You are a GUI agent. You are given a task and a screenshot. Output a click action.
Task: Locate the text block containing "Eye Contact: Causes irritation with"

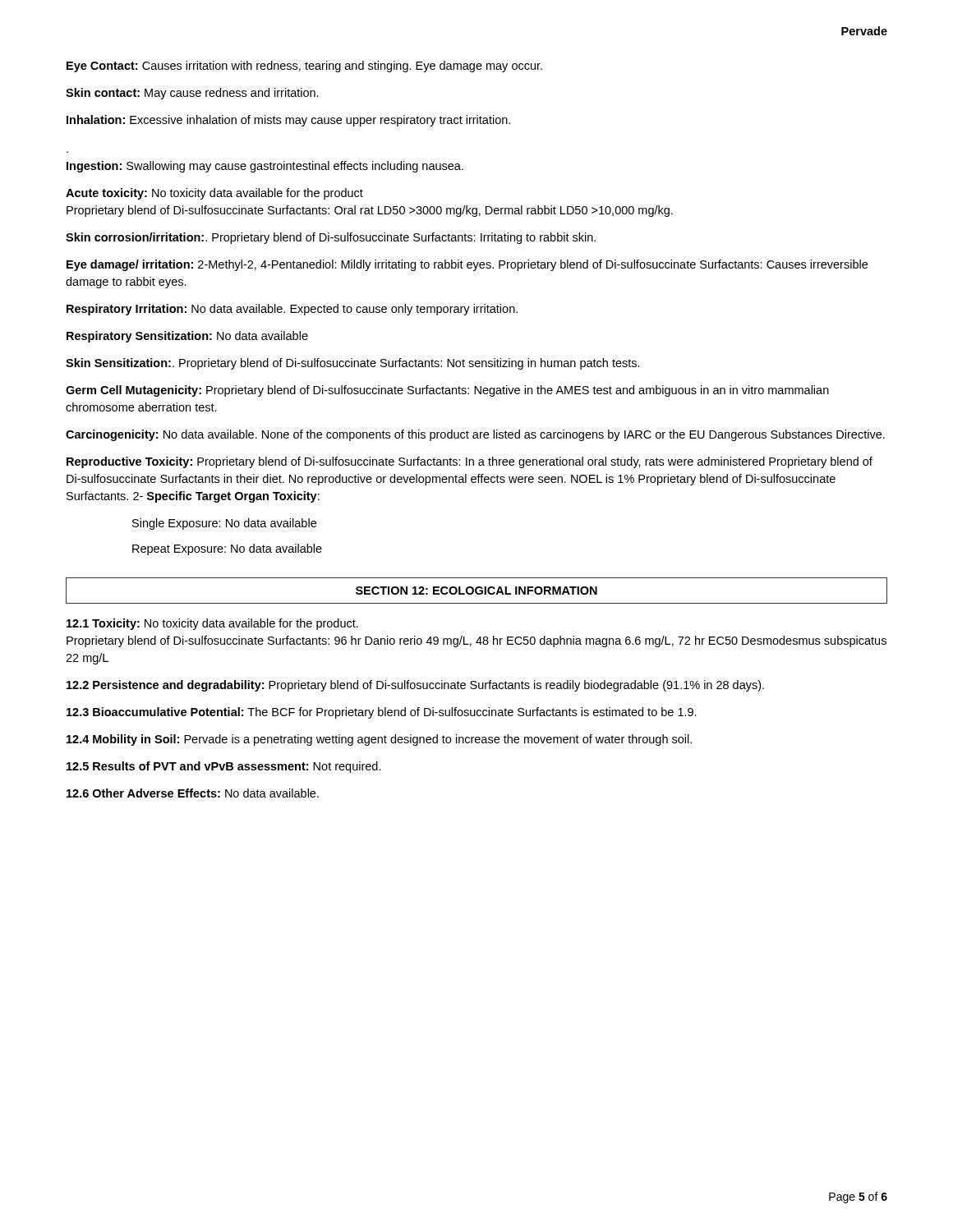tap(304, 66)
